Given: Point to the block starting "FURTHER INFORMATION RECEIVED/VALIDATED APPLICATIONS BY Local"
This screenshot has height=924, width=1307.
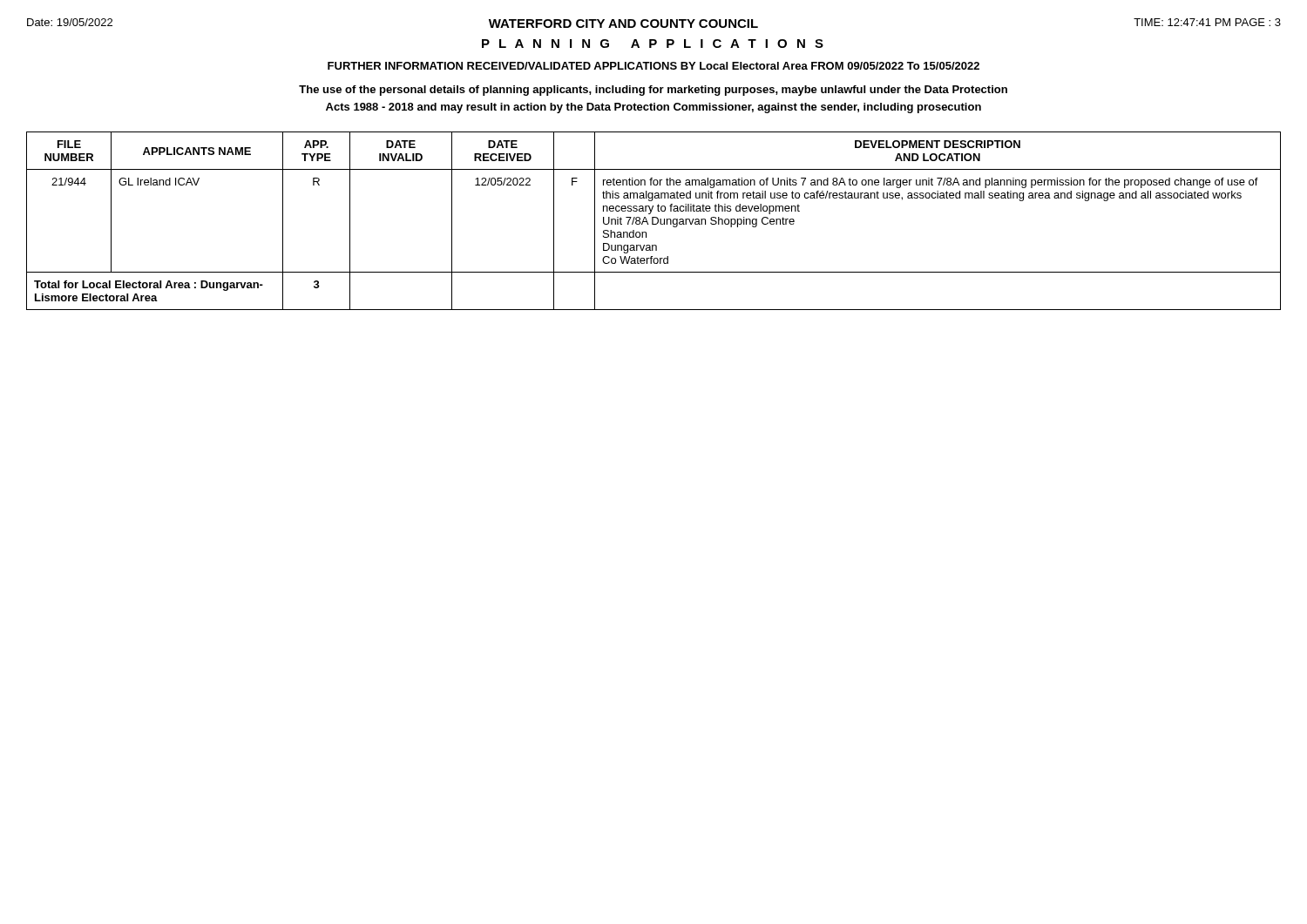Looking at the screenshot, I should pyautogui.click(x=654, y=66).
